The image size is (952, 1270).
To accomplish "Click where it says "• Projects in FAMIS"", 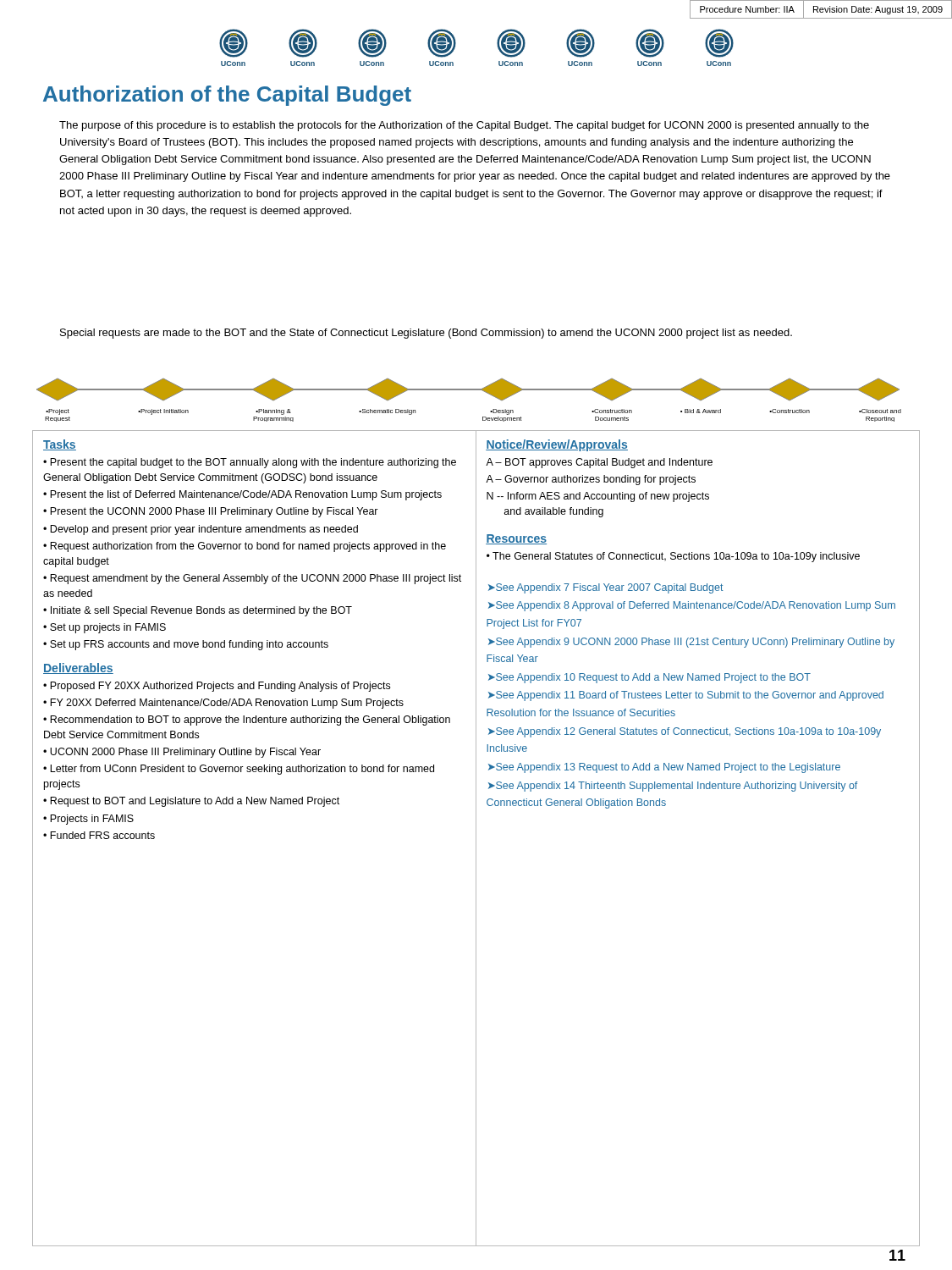I will (x=88, y=818).
